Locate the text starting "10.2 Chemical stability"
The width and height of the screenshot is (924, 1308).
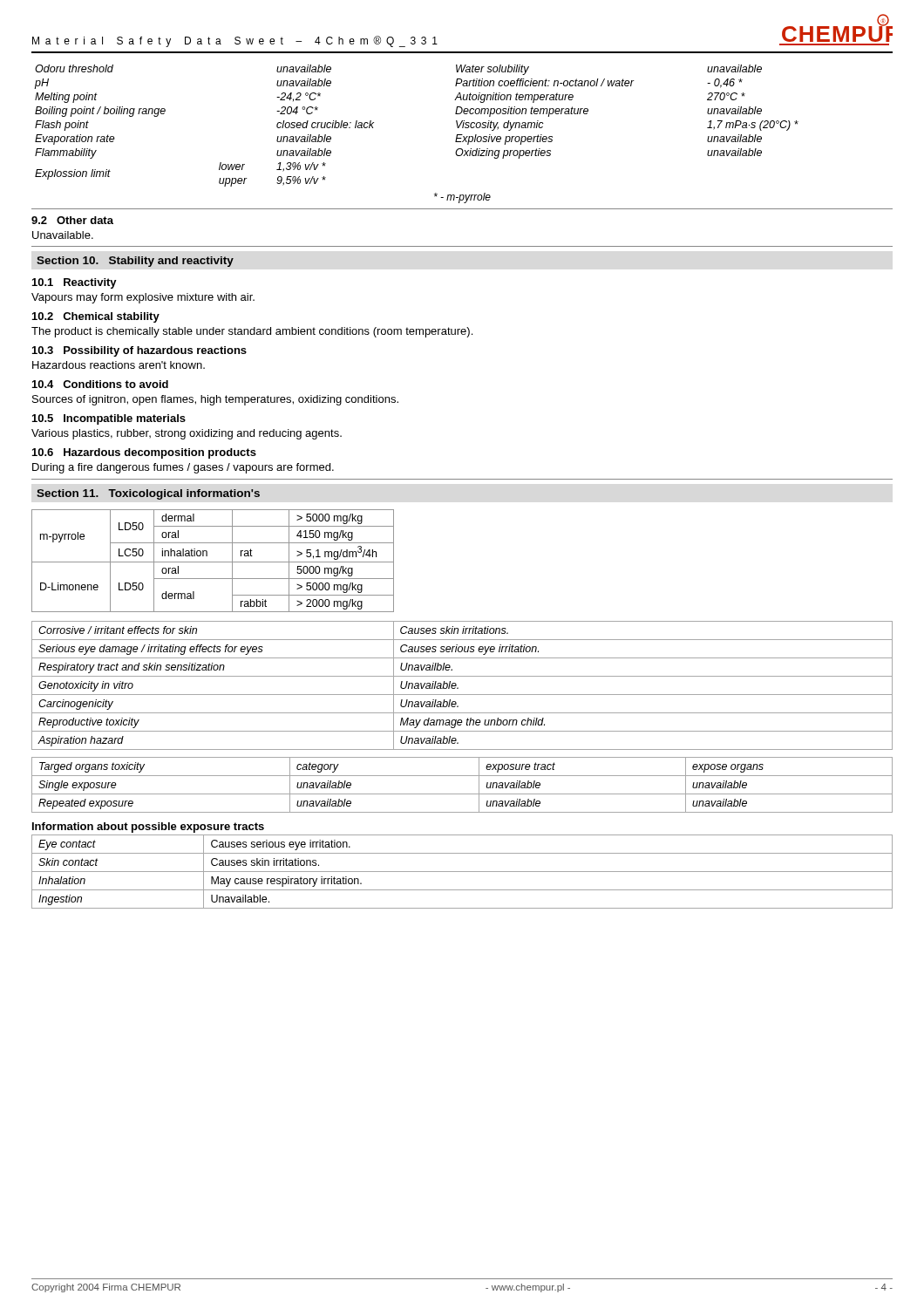click(x=95, y=316)
